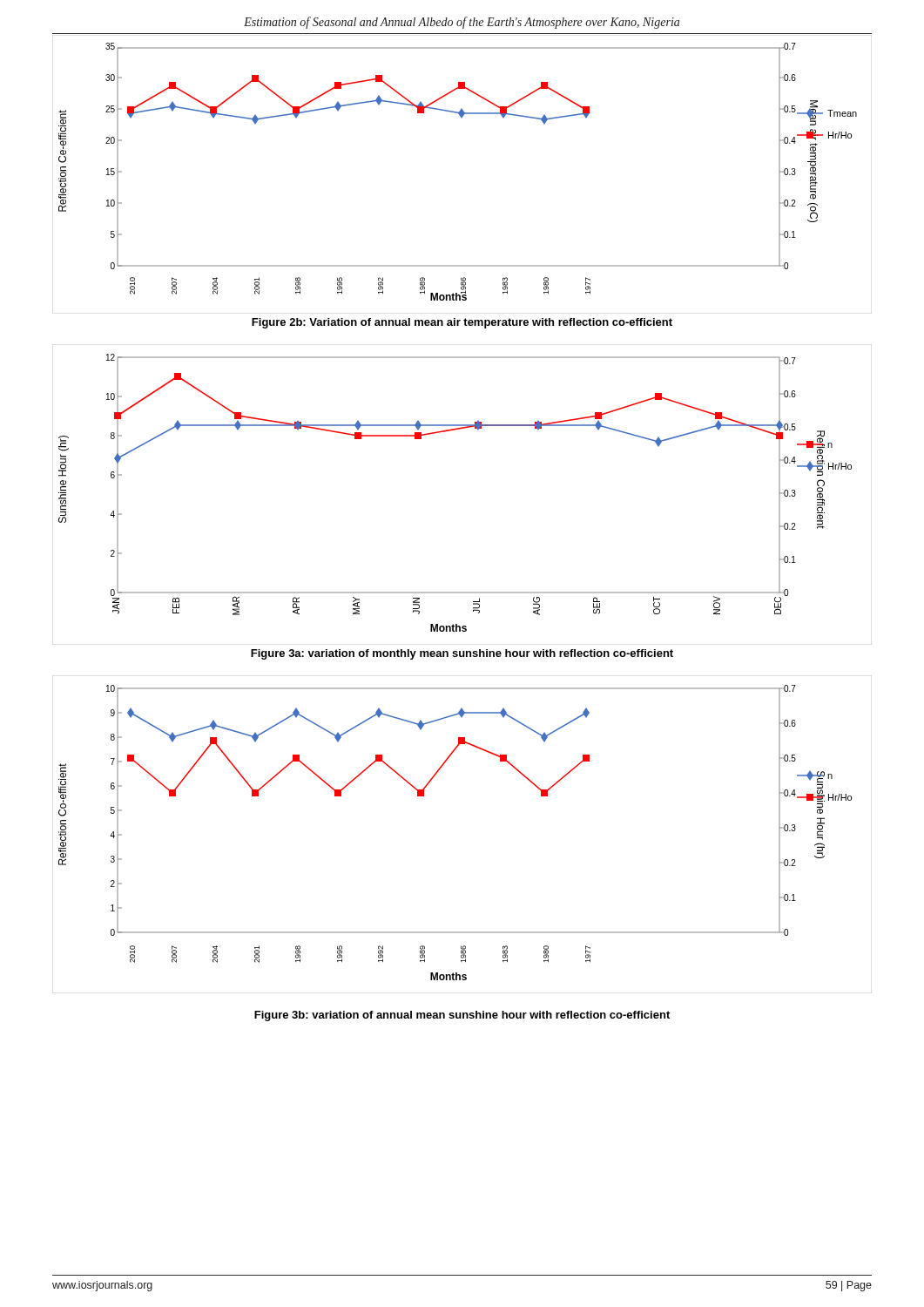
Task: Navigate to the block starting "Figure 2b: Variation"
Action: (462, 322)
